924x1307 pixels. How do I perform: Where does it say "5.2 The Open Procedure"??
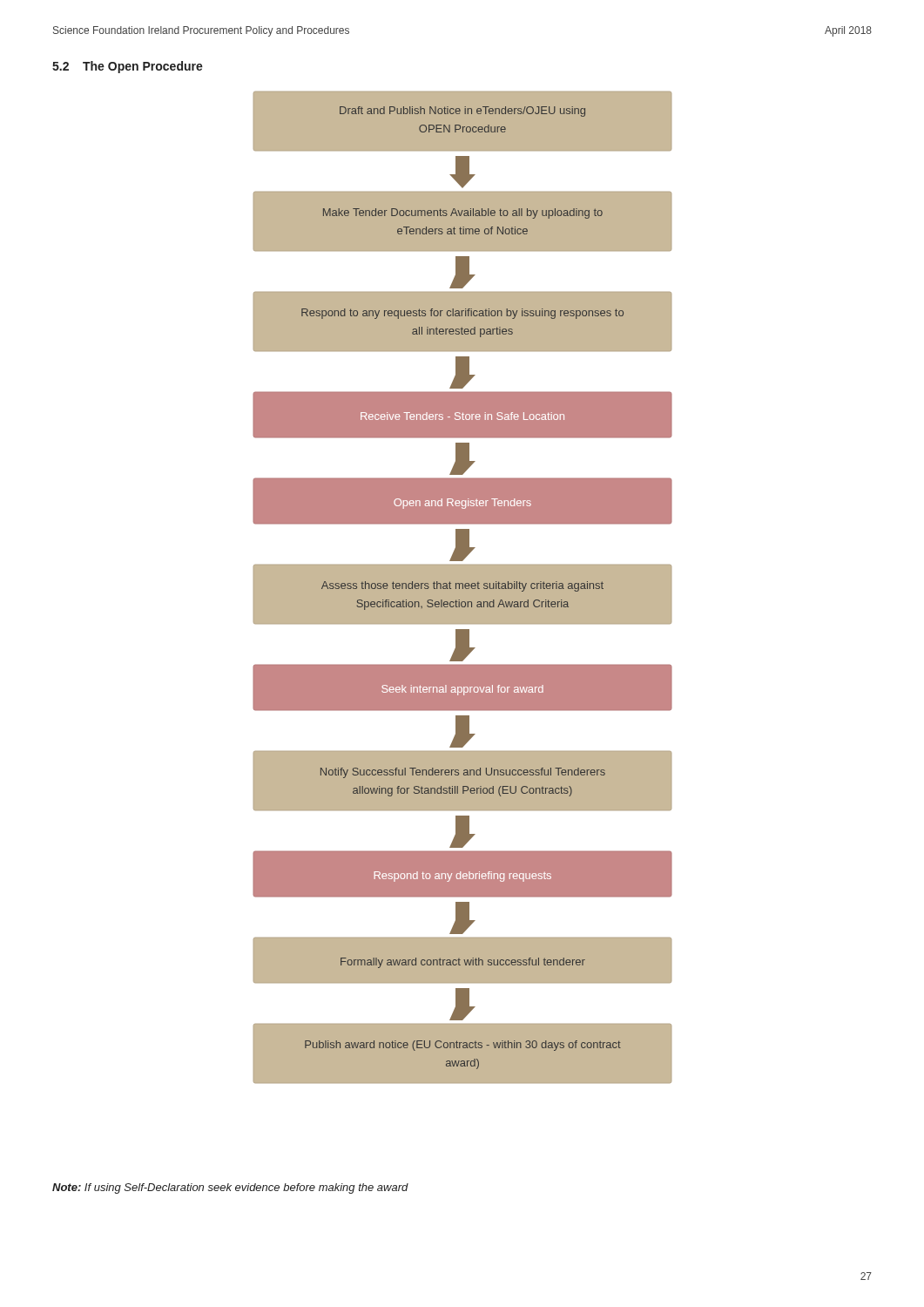point(127,66)
